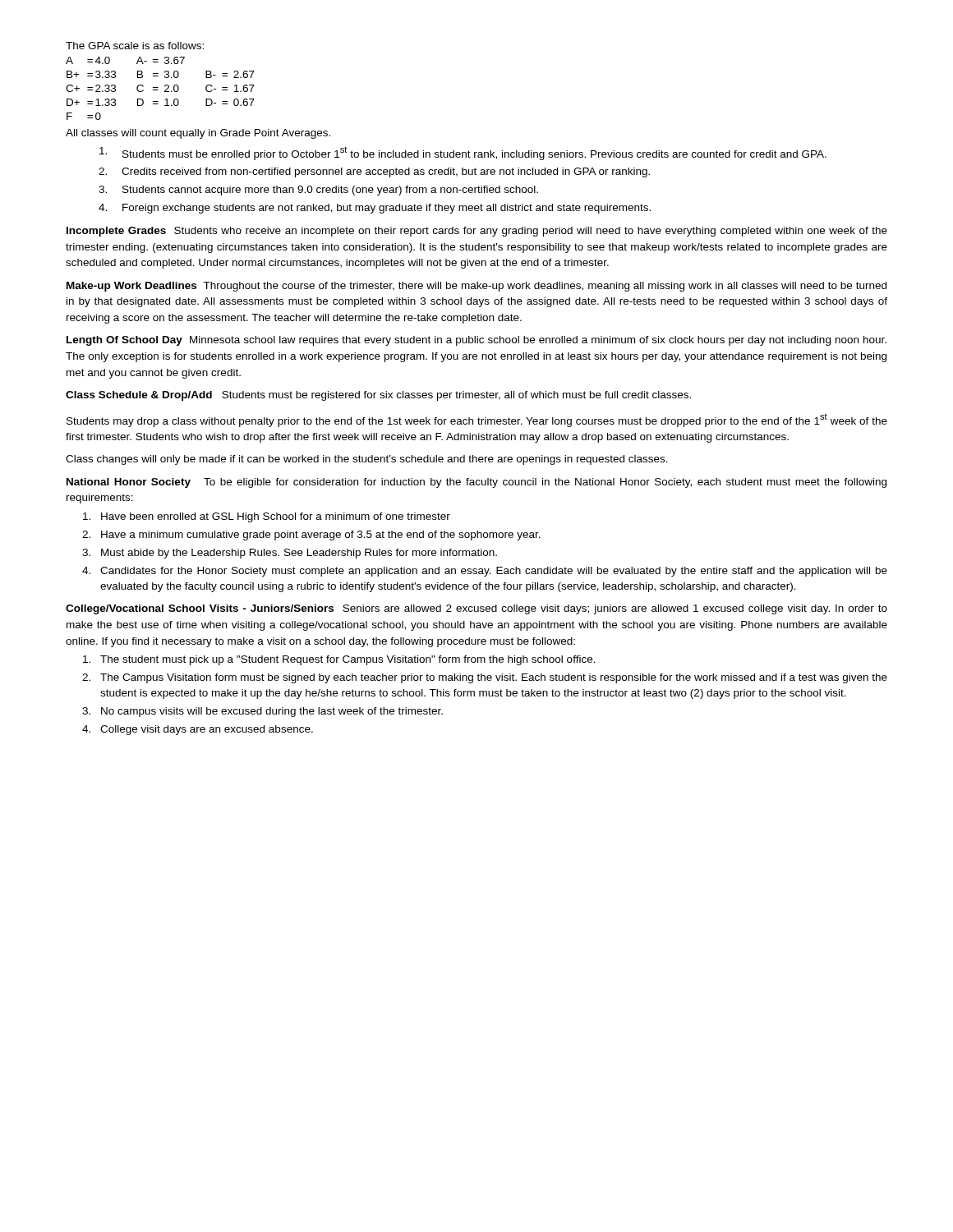Screen dimensions: 1232x953
Task: Find the text block containing "Make-up Work Deadlines Throughout the course"
Action: click(476, 301)
